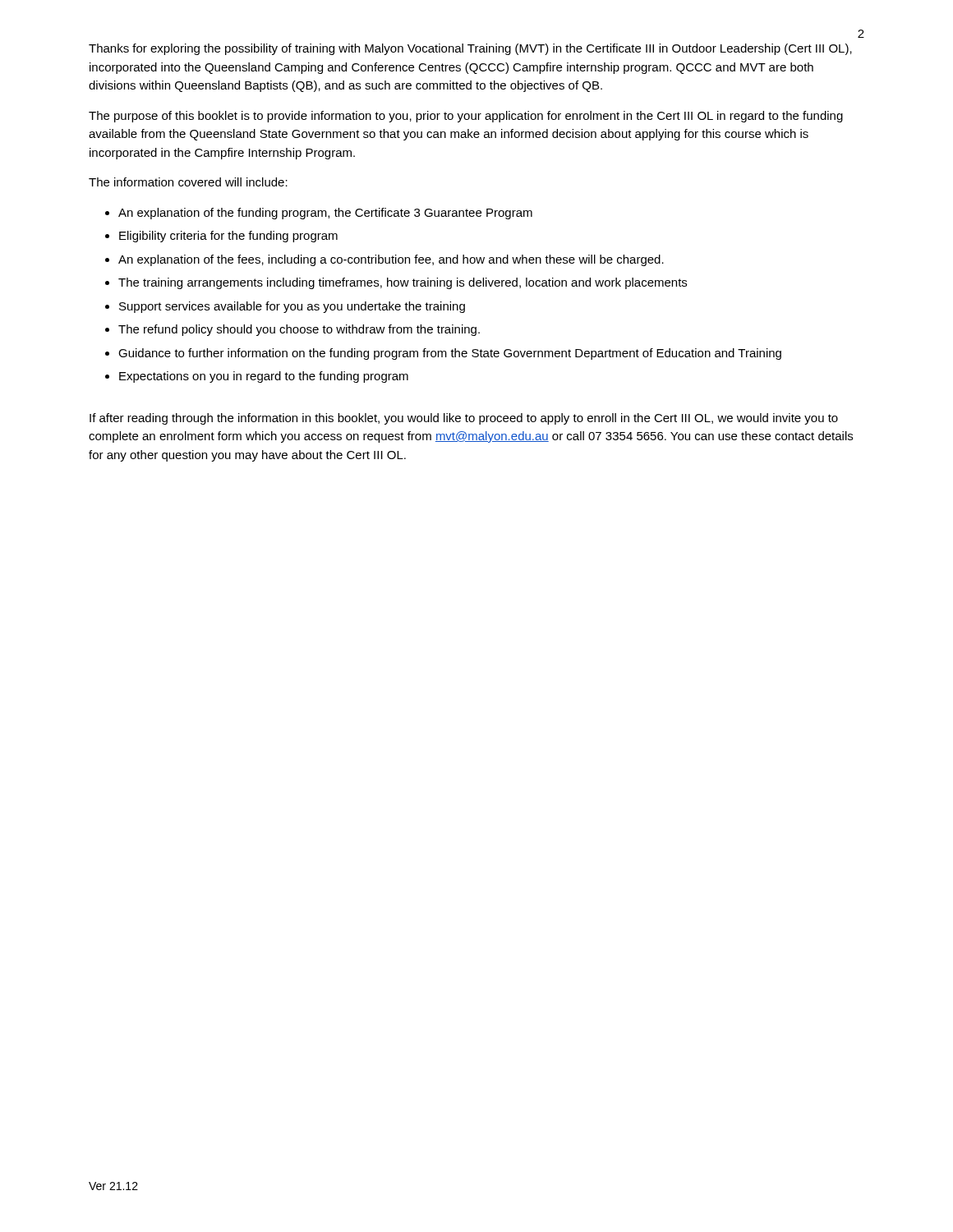This screenshot has height=1232, width=953.
Task: Locate the list item that says "Support services available for"
Action: (292, 306)
